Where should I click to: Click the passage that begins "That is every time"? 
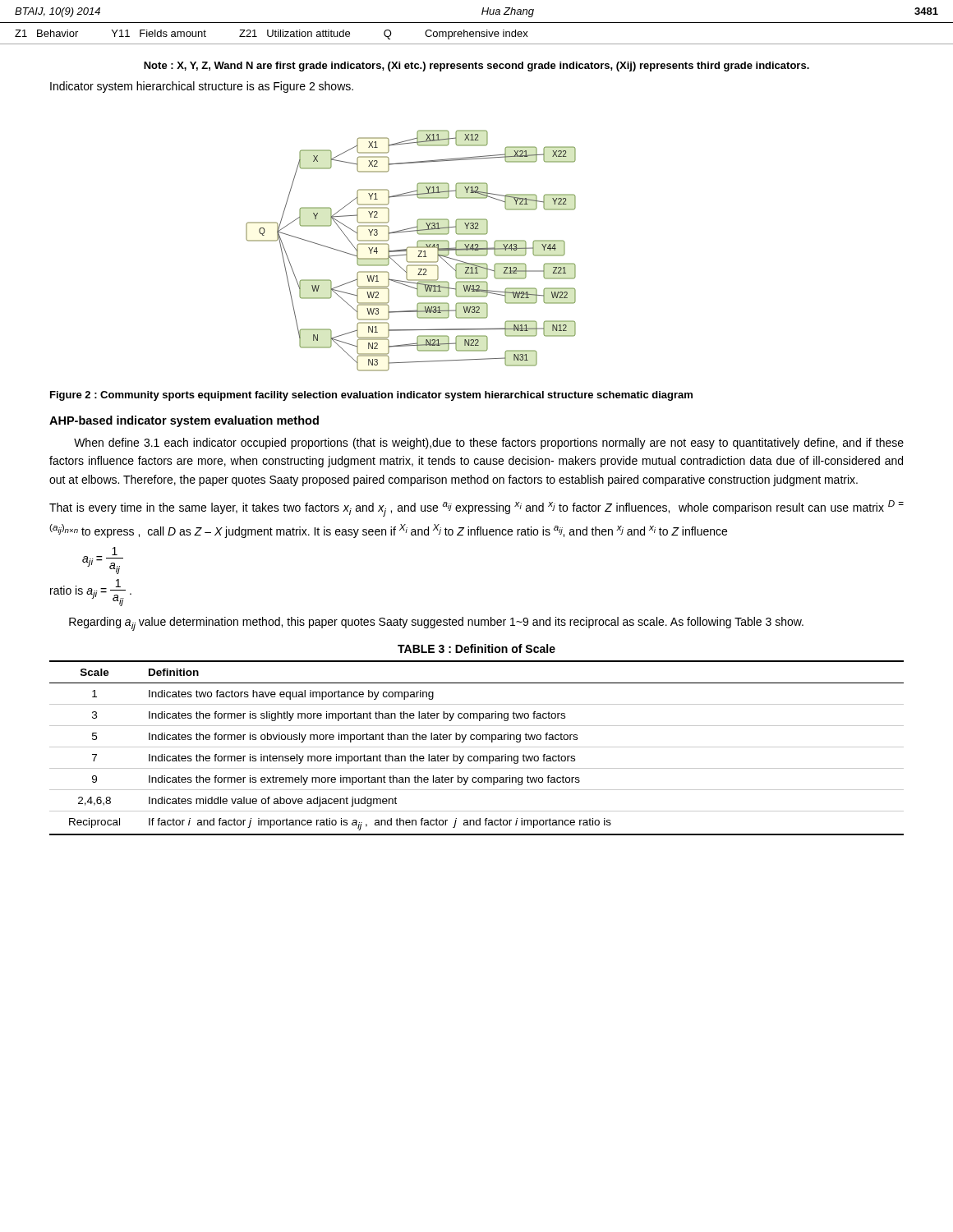coord(476,518)
